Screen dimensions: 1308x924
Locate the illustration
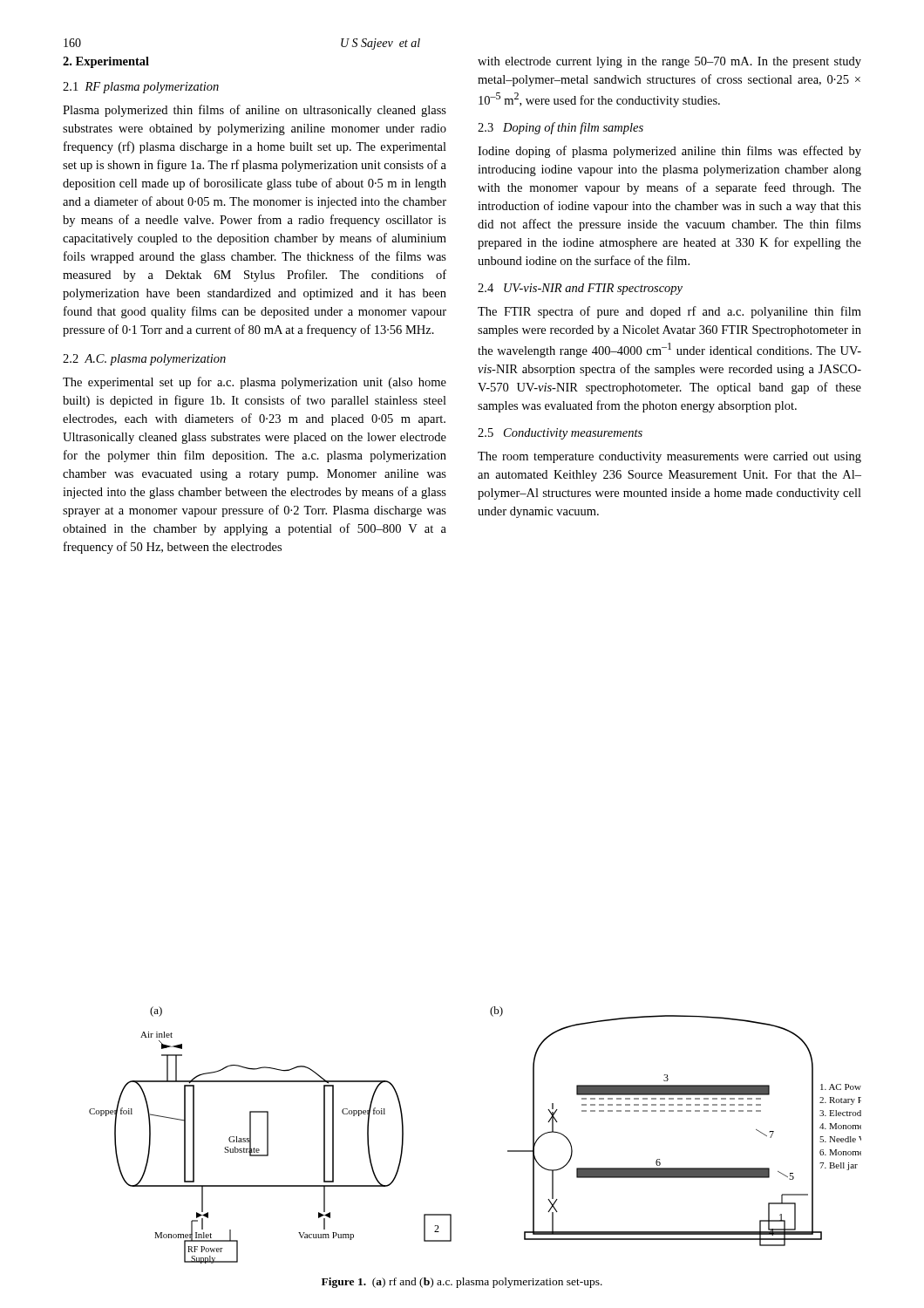point(462,1136)
